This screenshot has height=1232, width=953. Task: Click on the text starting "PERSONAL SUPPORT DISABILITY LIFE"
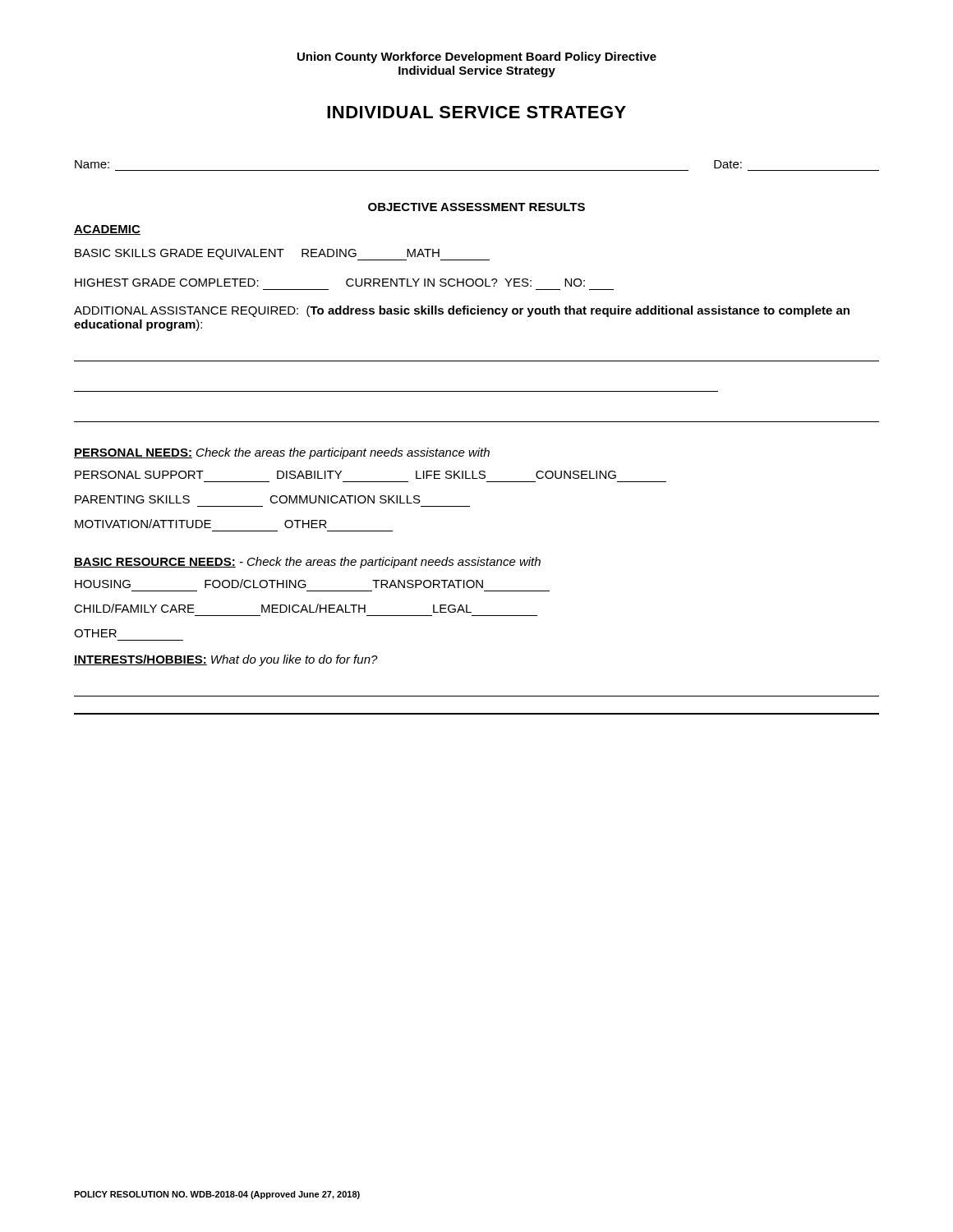click(370, 475)
